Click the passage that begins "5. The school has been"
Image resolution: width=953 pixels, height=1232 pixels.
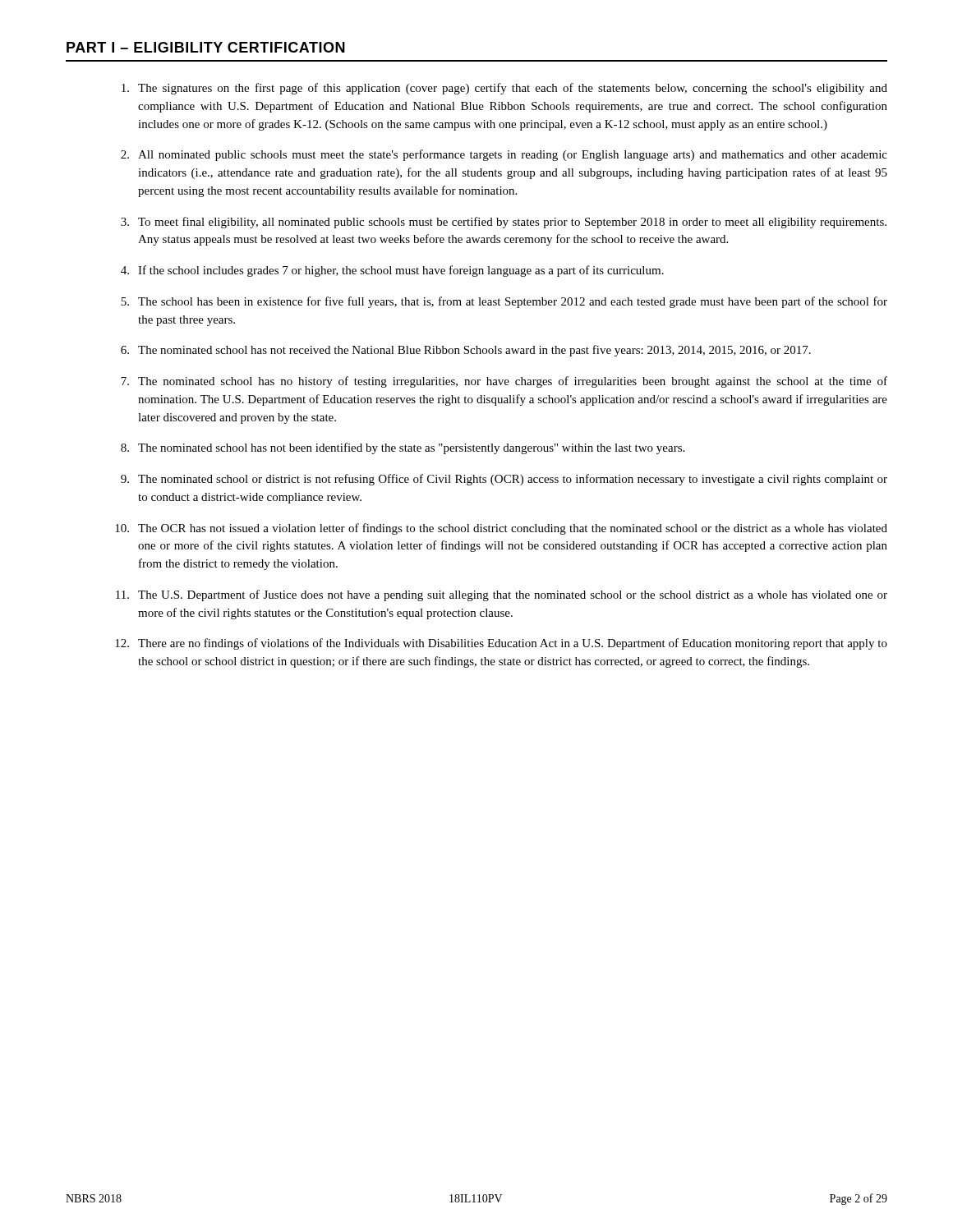[493, 311]
